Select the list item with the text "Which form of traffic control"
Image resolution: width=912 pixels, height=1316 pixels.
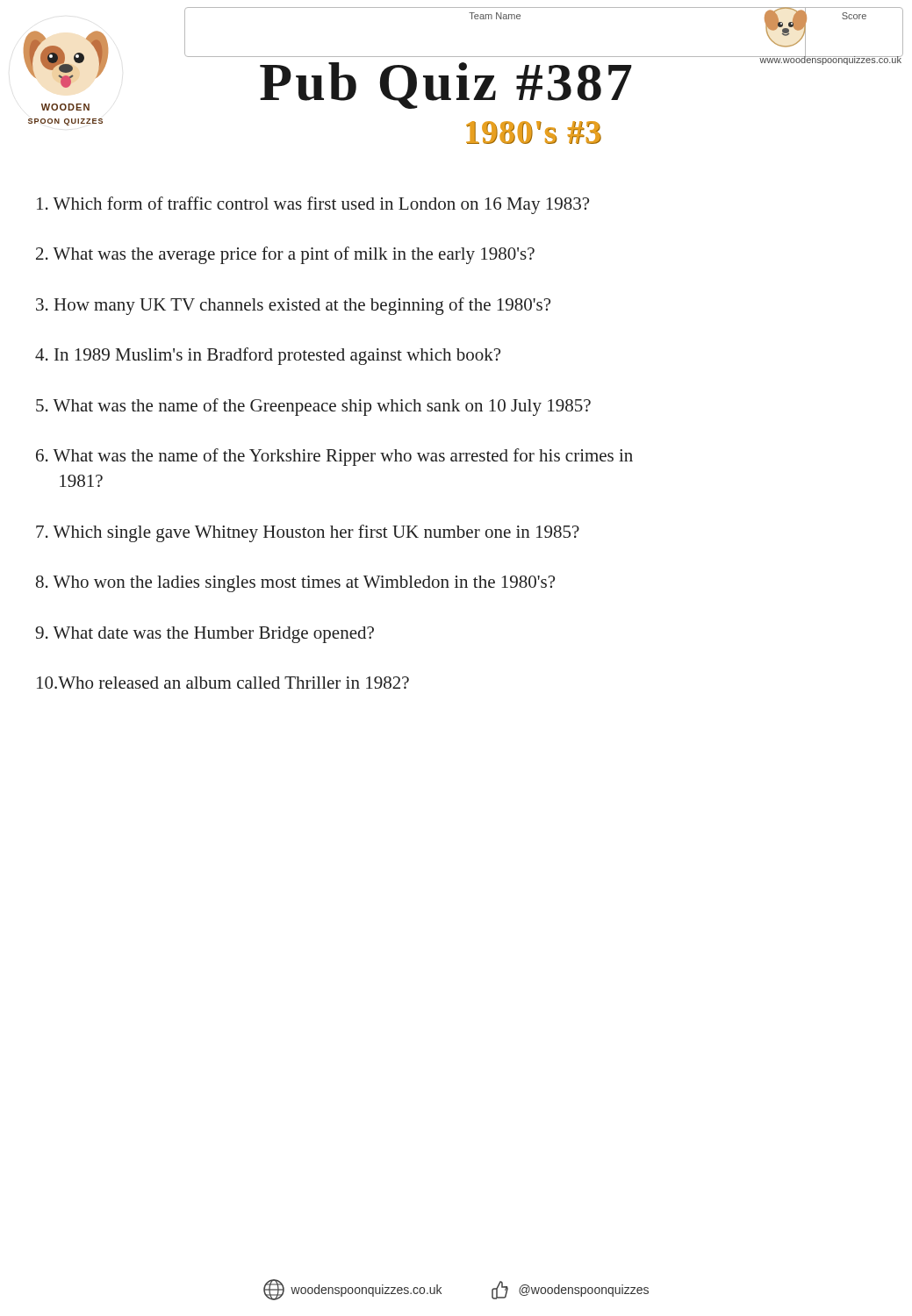tap(312, 204)
